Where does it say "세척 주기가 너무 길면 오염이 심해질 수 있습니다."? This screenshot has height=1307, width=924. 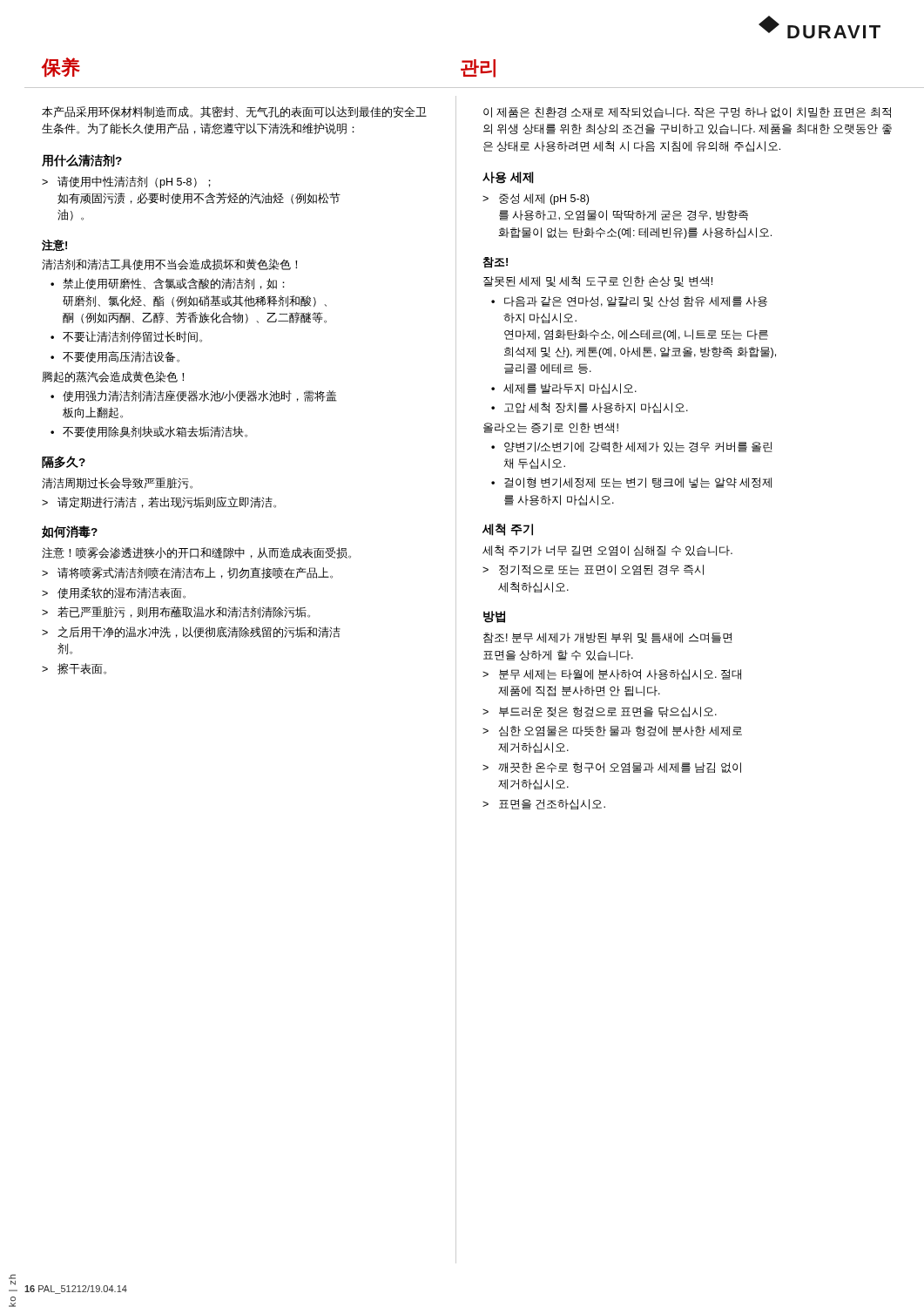(690, 551)
